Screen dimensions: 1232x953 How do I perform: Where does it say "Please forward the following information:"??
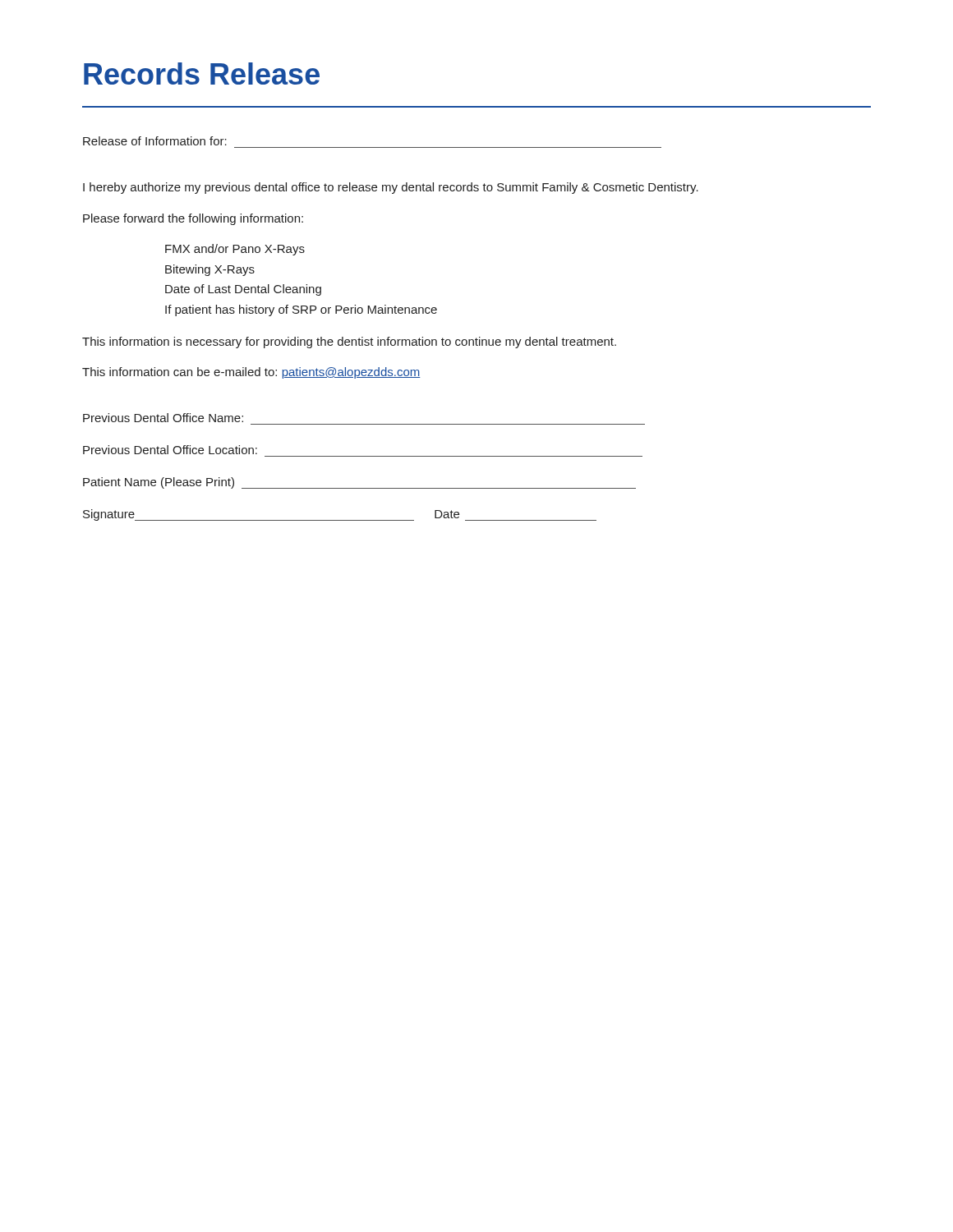(193, 218)
